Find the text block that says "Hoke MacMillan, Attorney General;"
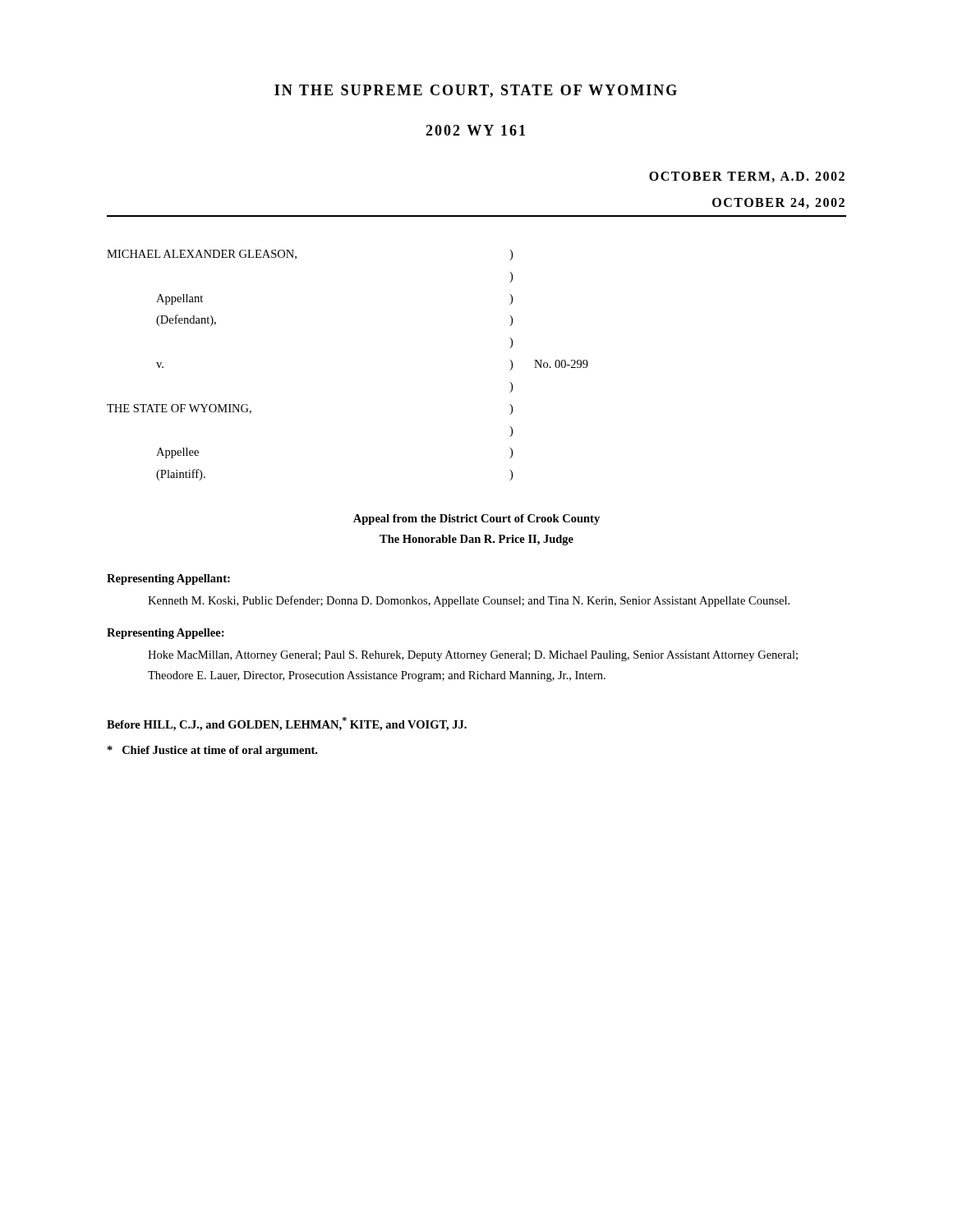 pos(473,665)
